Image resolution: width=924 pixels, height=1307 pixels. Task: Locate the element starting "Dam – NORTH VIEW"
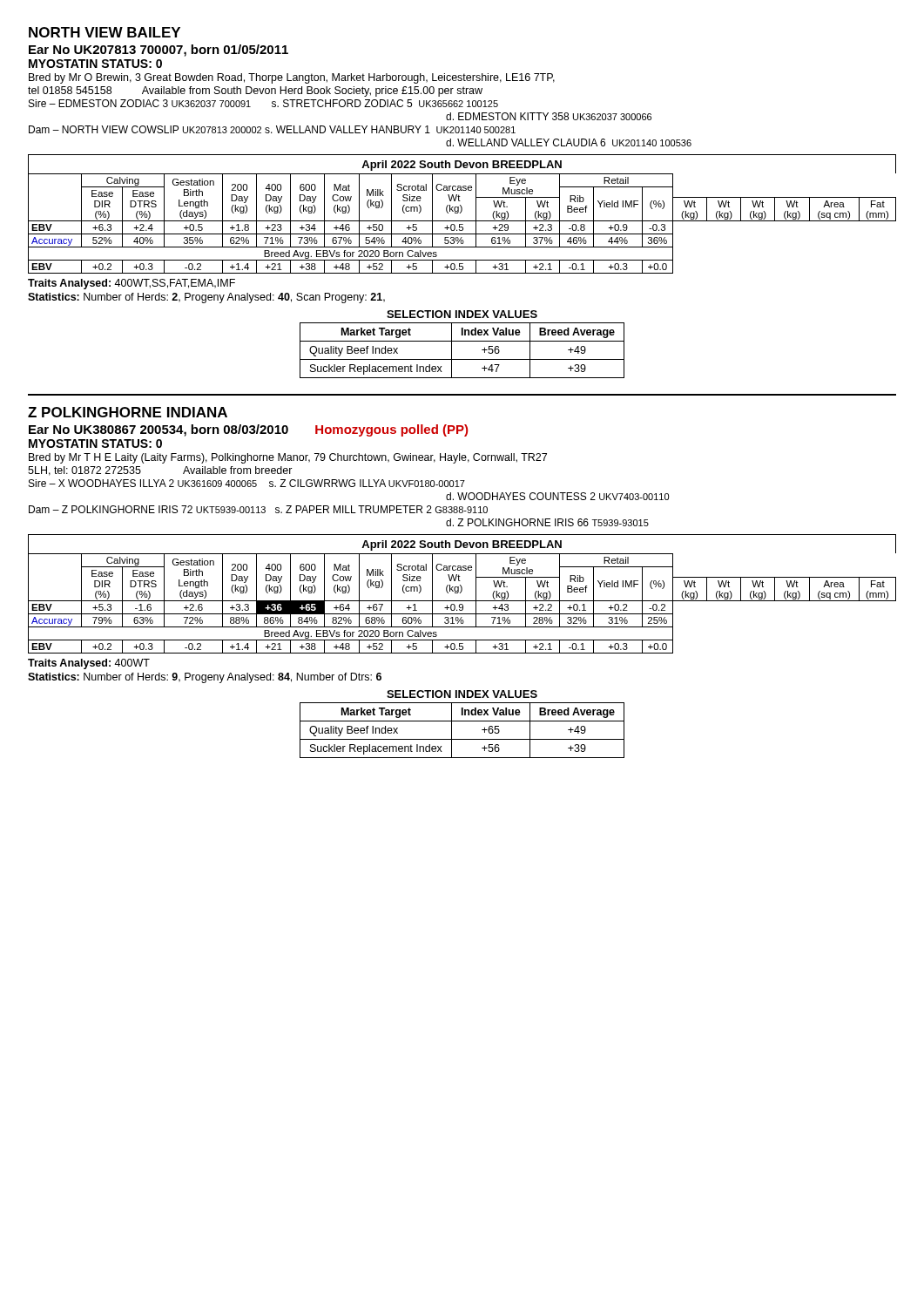click(272, 130)
